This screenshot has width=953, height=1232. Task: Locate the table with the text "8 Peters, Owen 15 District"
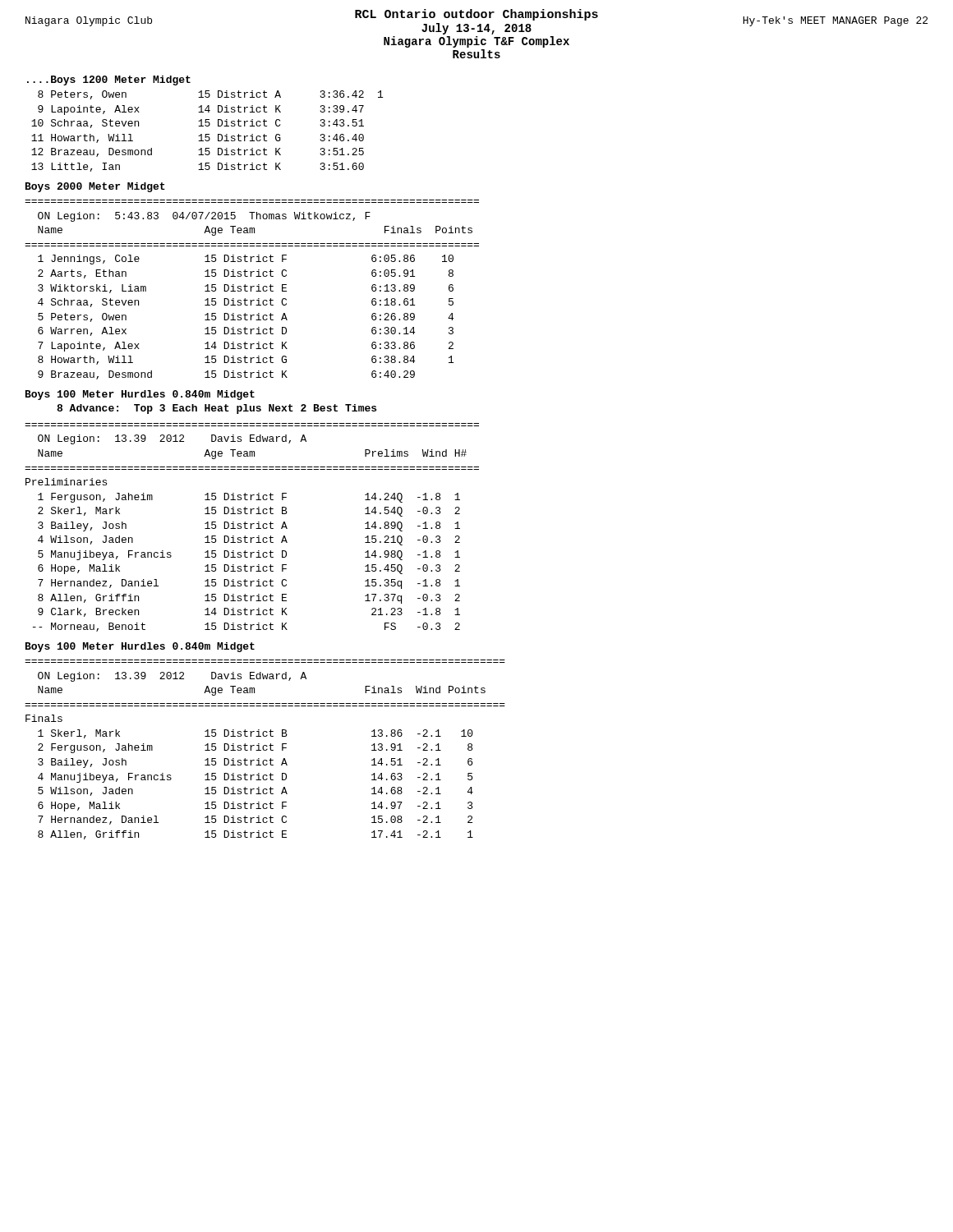click(x=476, y=131)
